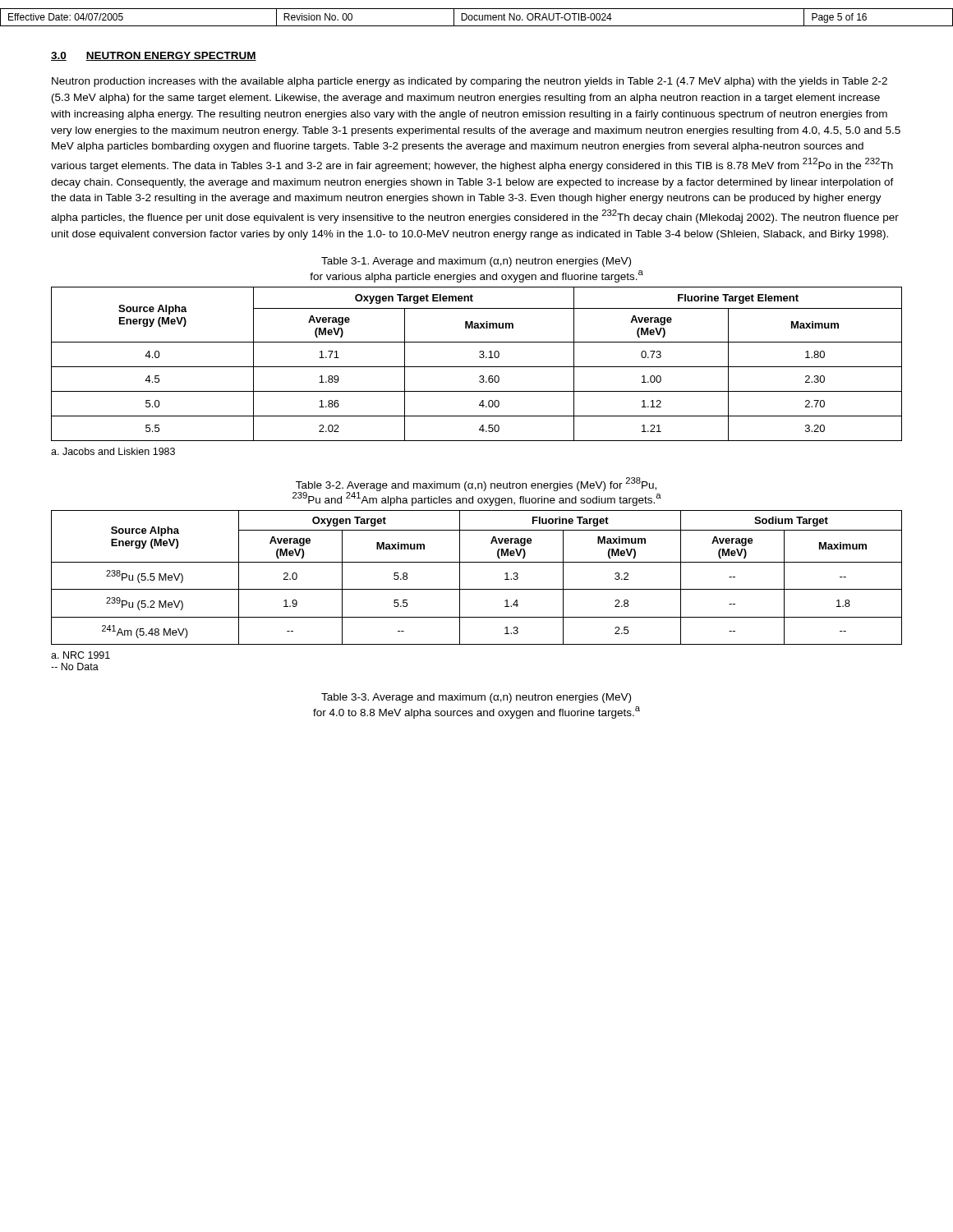
Task: Locate the caption that opens with "Table 3-1. Average and maximum"
Action: pos(476,269)
